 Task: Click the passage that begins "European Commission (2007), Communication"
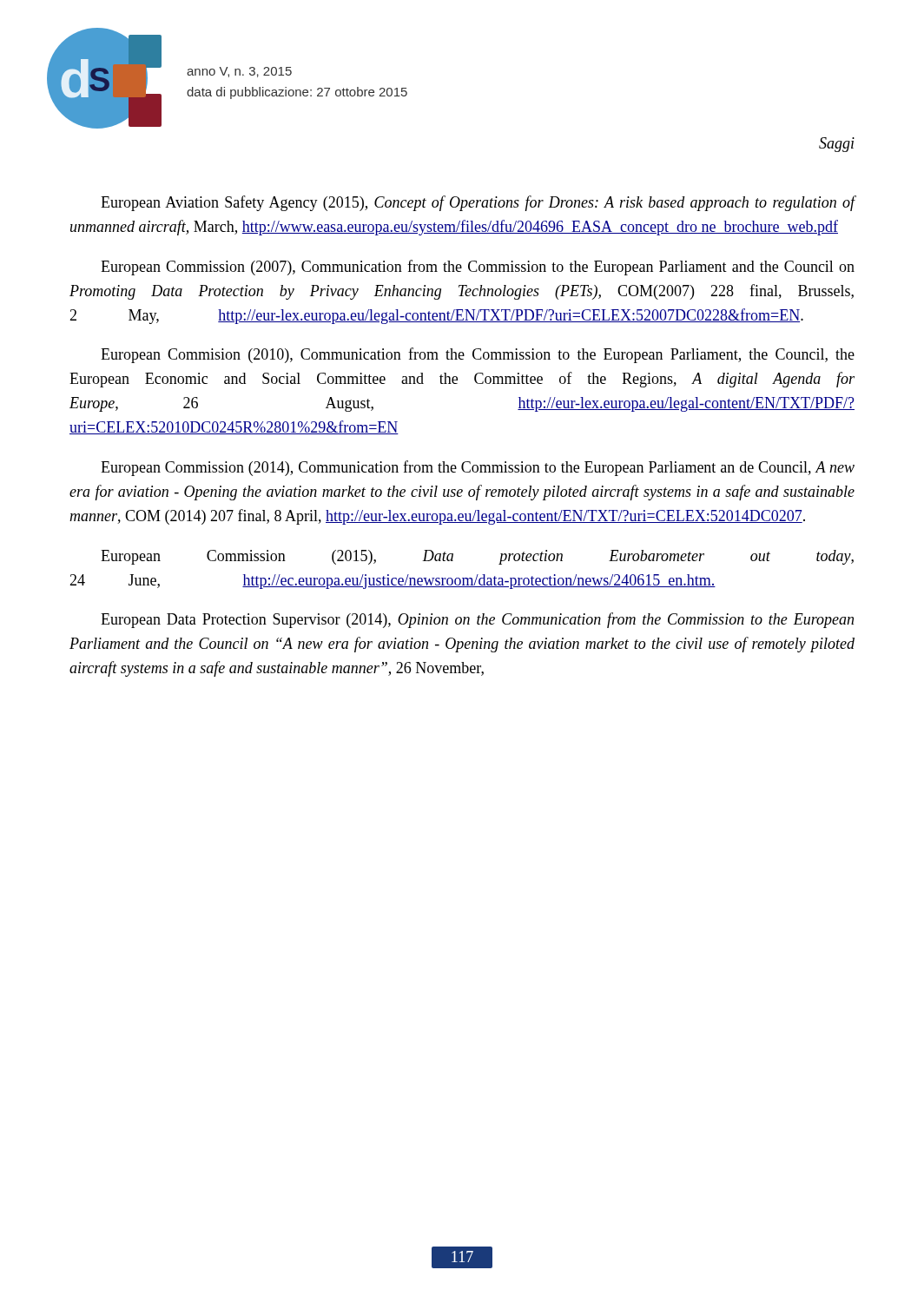[462, 291]
